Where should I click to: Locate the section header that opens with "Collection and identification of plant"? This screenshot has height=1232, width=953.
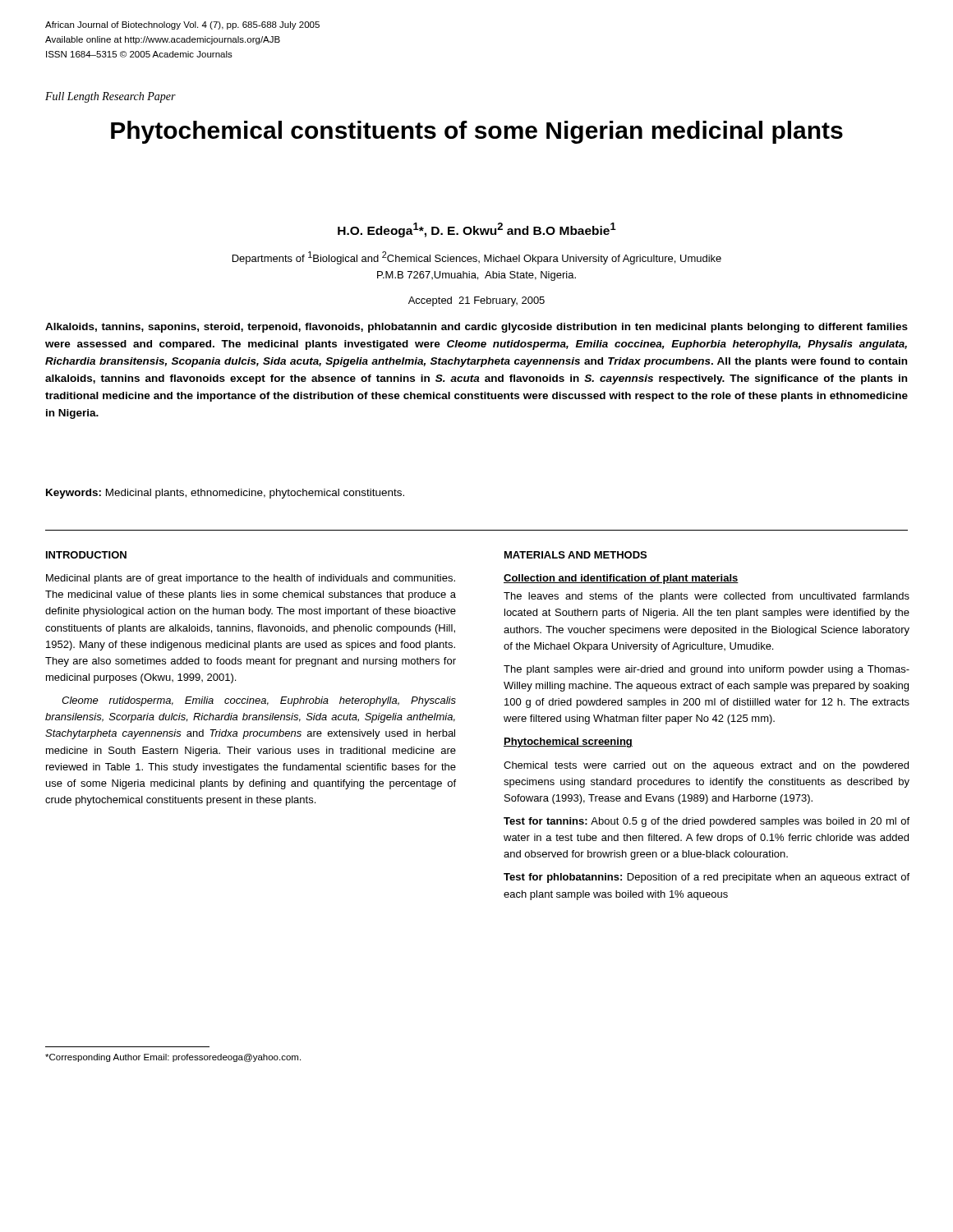point(707,578)
